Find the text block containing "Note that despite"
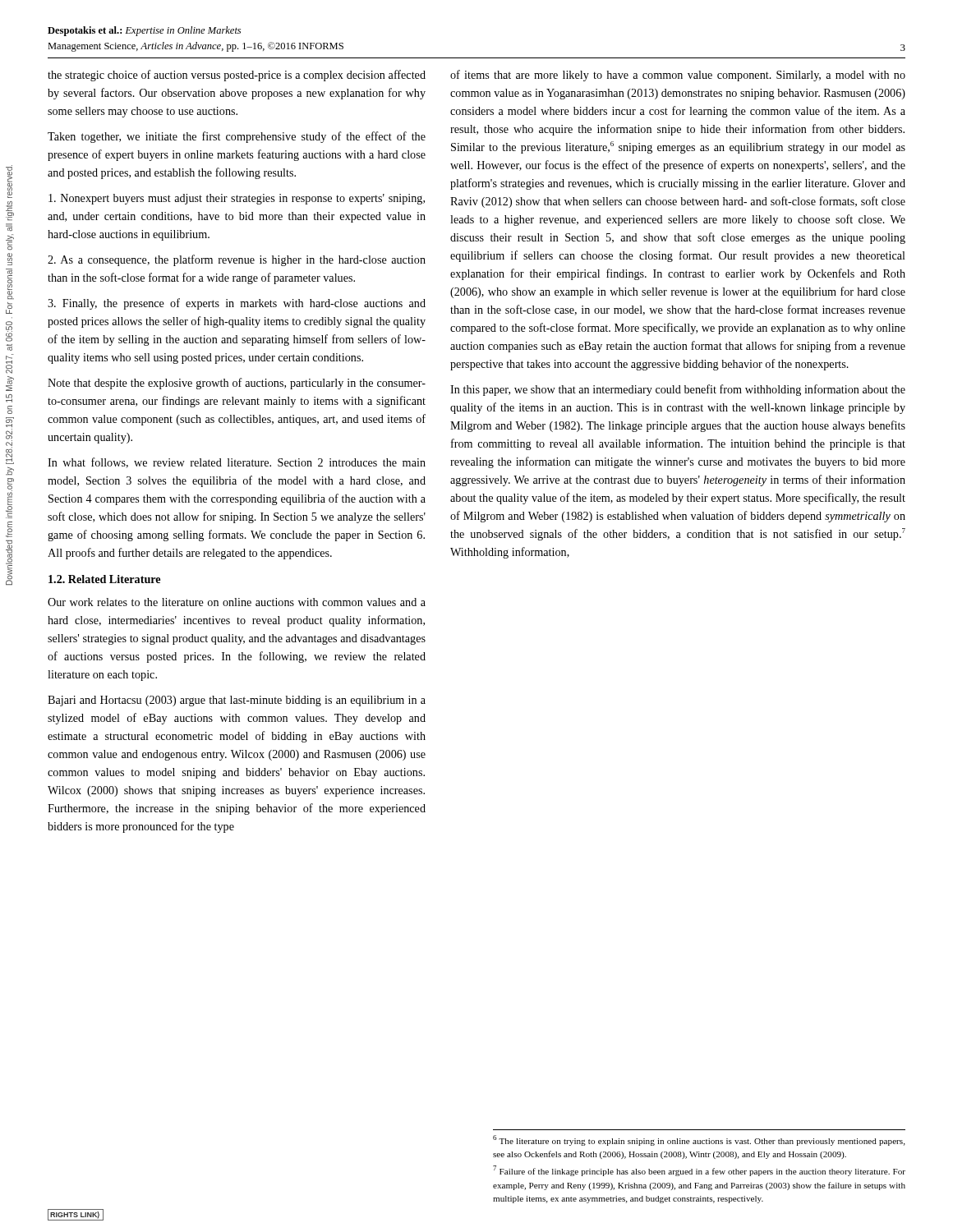 (237, 410)
